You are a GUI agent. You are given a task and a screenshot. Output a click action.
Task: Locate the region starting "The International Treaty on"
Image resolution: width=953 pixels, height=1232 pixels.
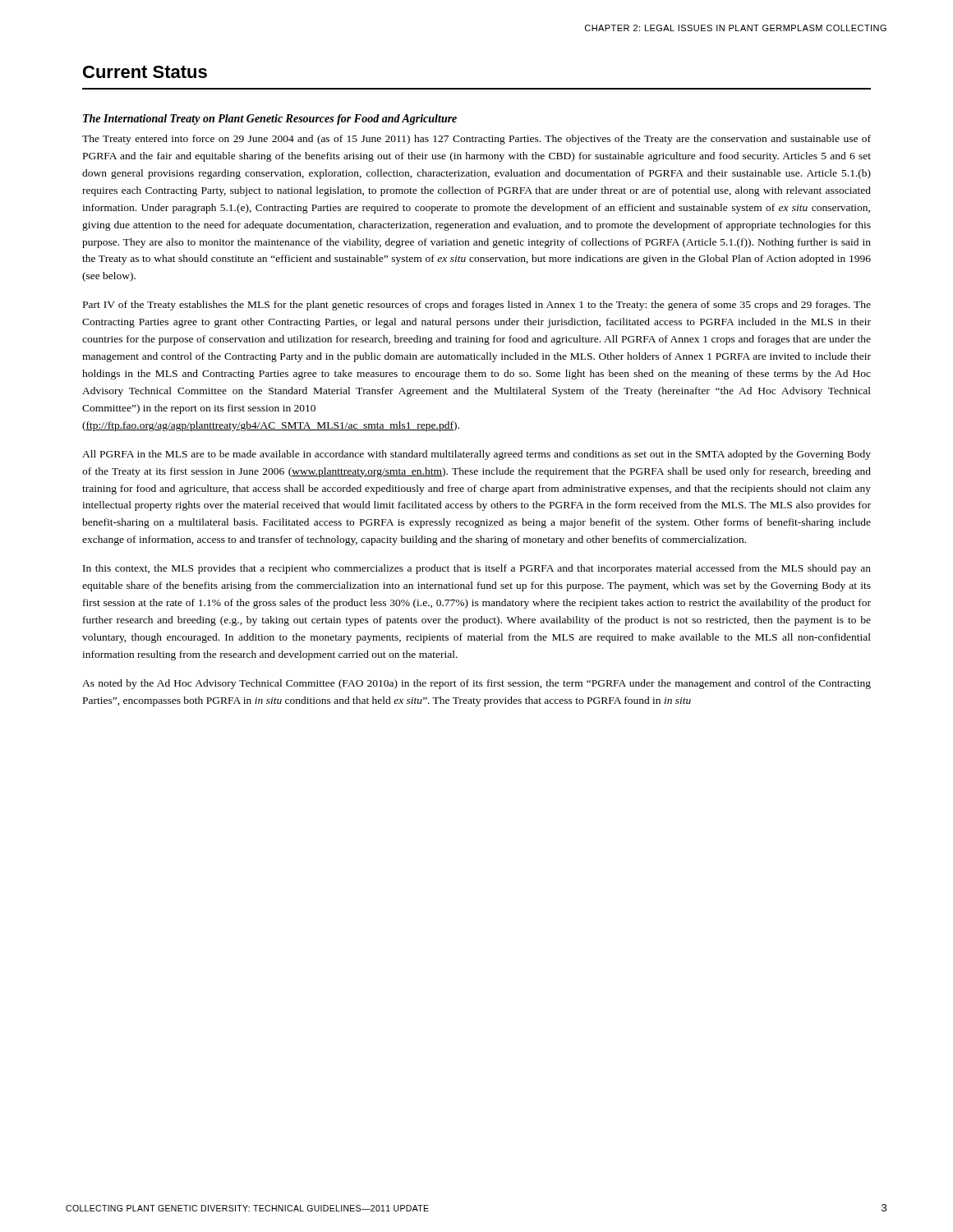(270, 119)
